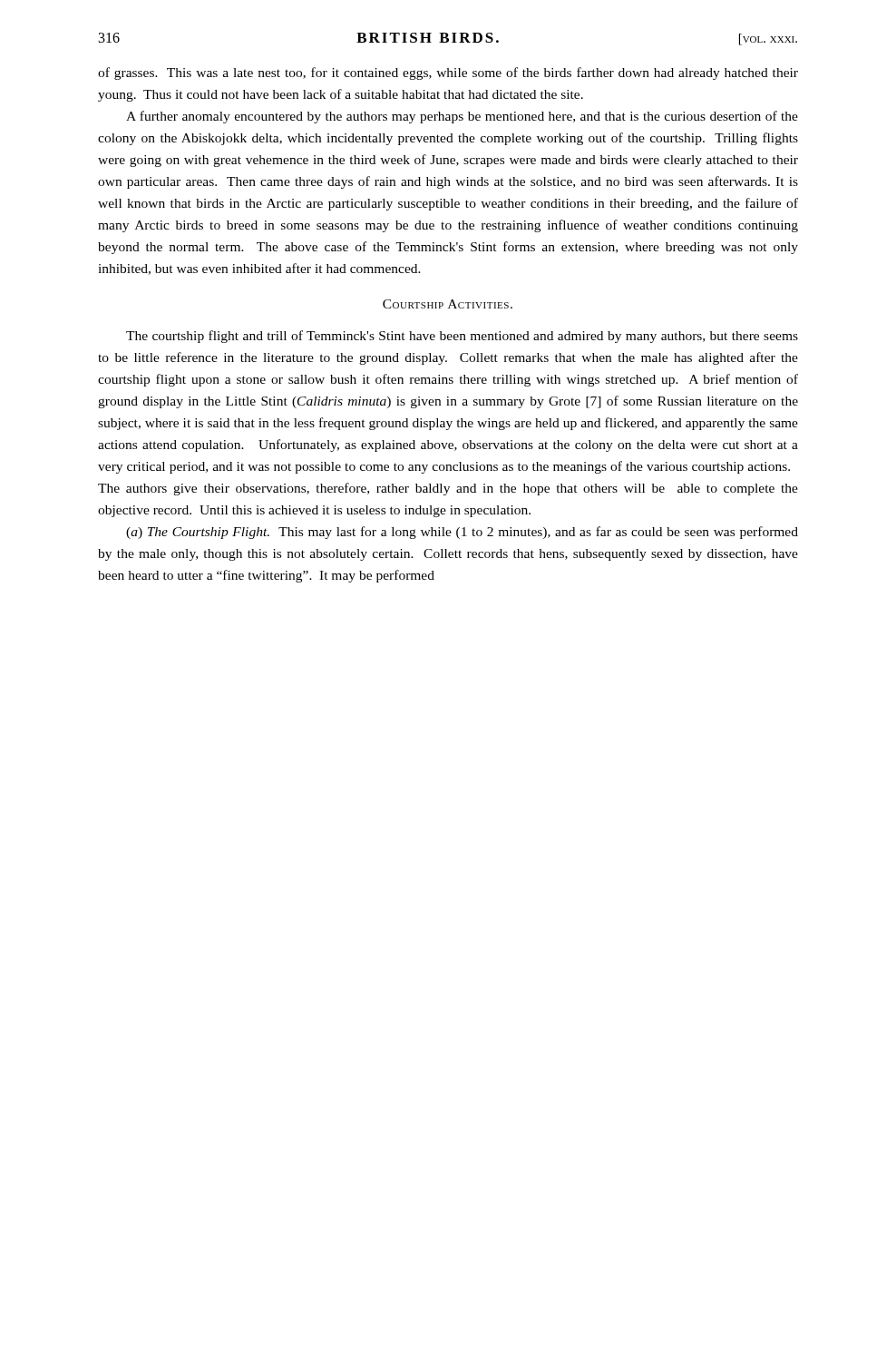Find the text block containing "of grasses. This was"
896x1361 pixels.
448,171
